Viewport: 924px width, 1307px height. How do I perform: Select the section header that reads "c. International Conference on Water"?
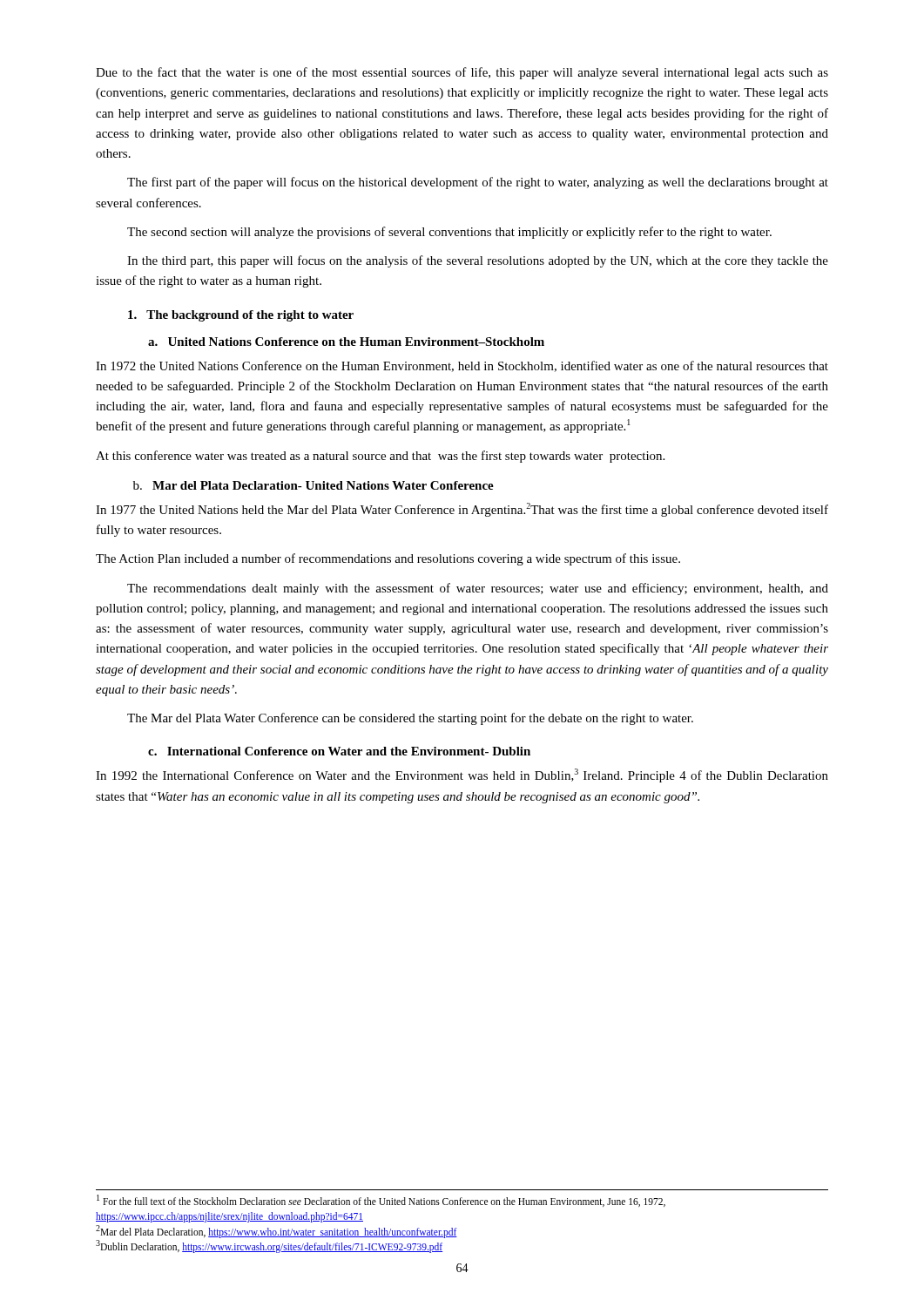coord(339,751)
